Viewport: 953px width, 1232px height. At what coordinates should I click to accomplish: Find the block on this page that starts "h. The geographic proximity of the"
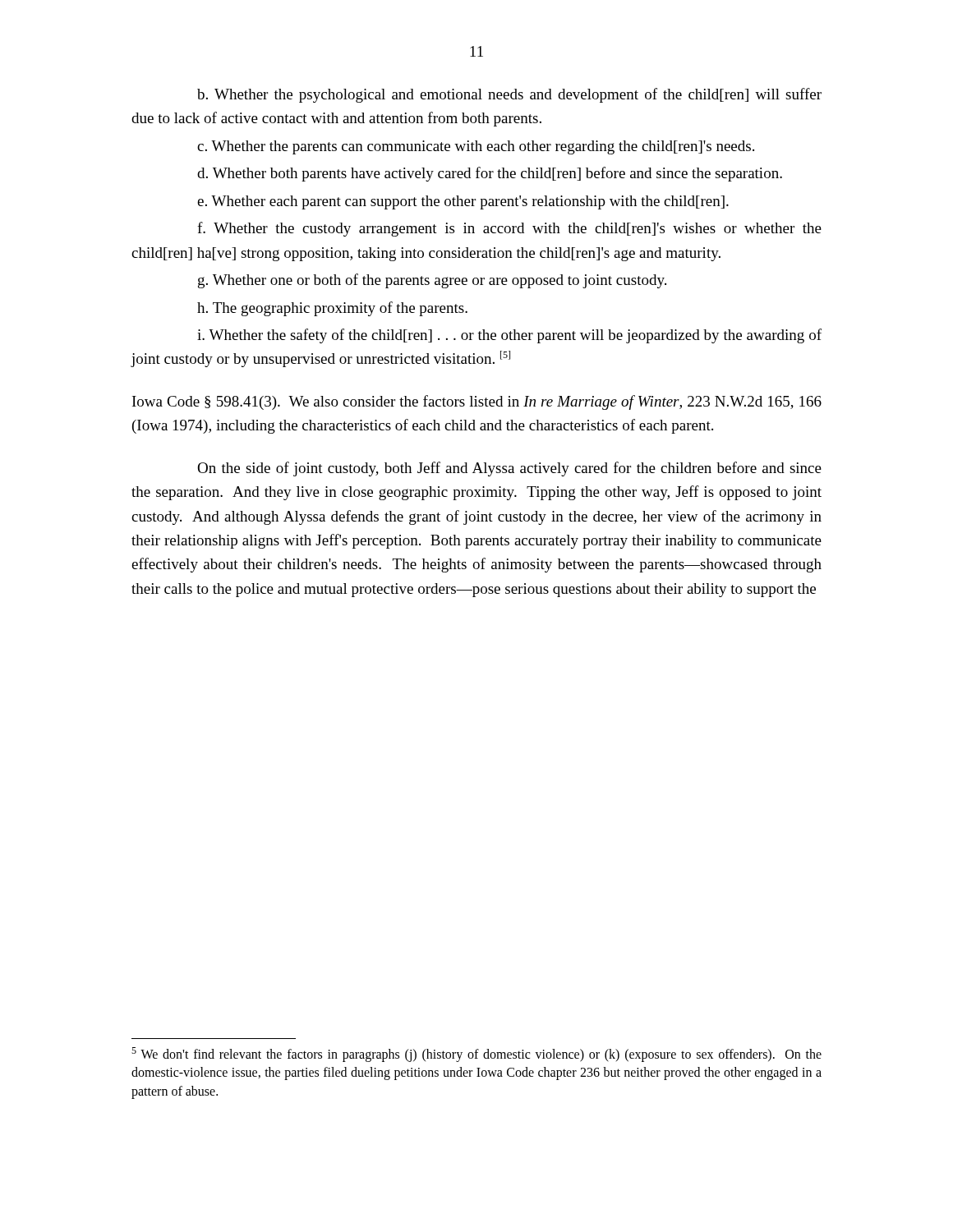click(x=476, y=307)
